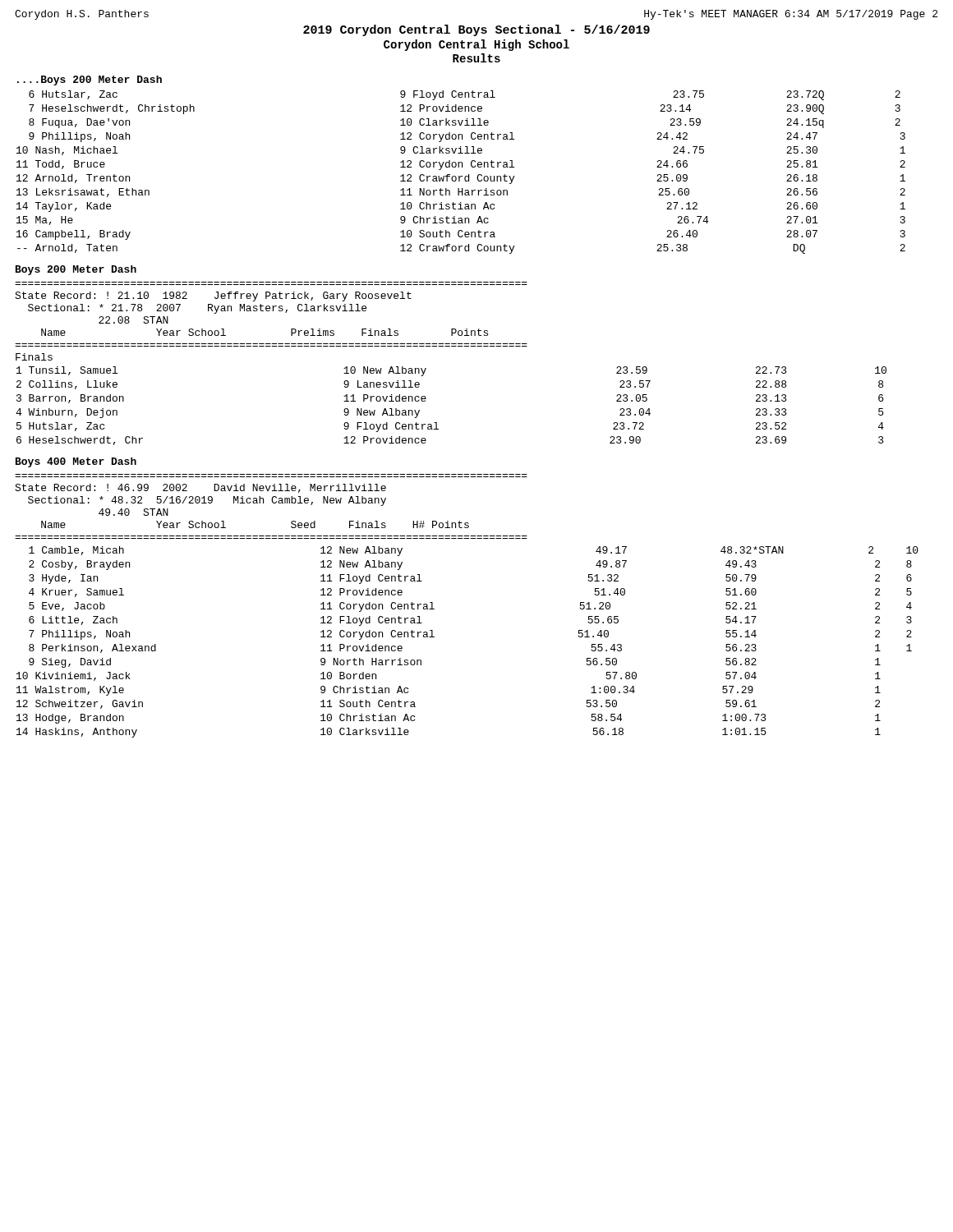Where does it say "Boys 400 Meter Dash"?
Viewport: 953px width, 1232px height.
[76, 462]
